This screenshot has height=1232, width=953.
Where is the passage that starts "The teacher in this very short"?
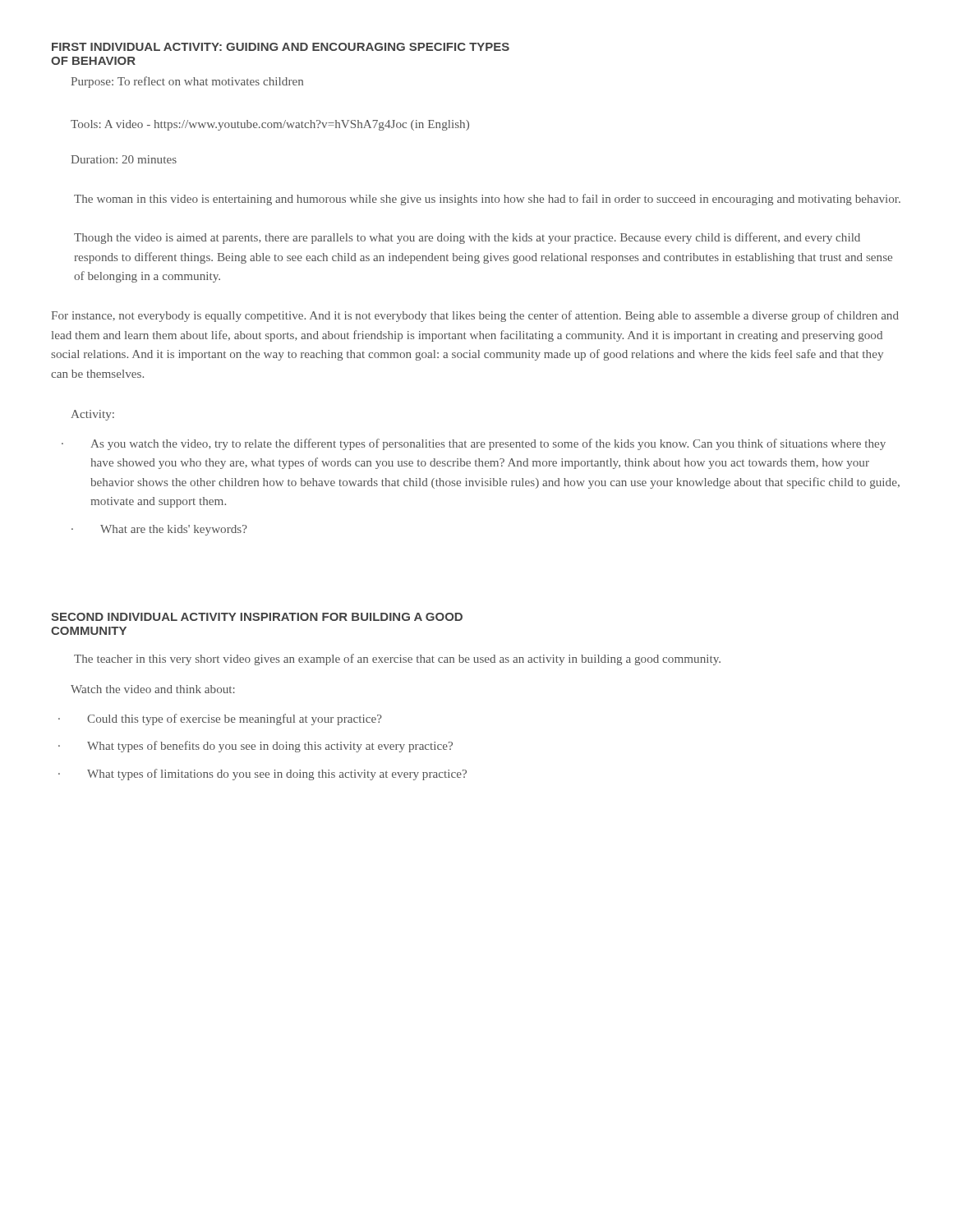(x=398, y=658)
